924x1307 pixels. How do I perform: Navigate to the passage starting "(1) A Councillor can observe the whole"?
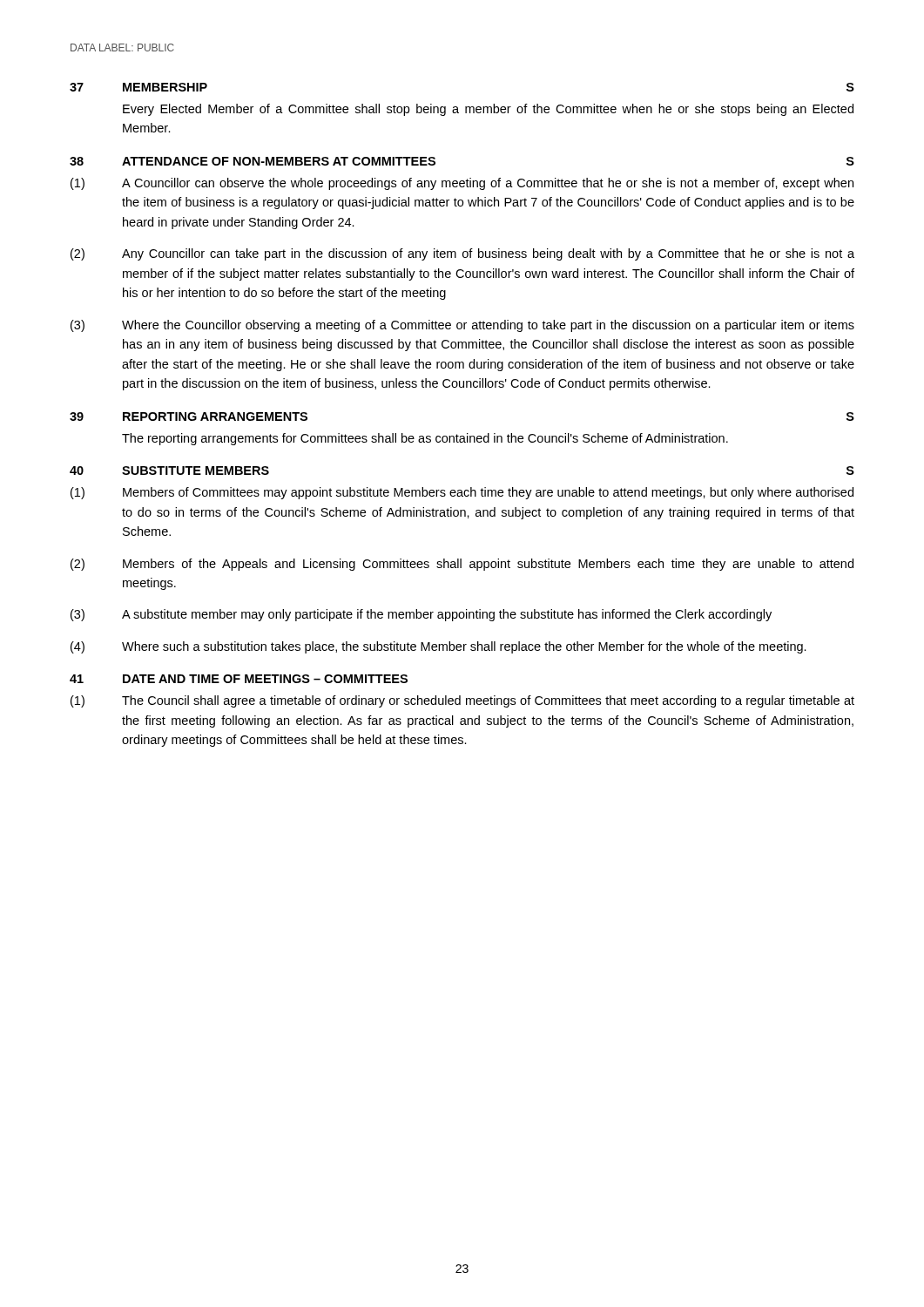tap(462, 203)
